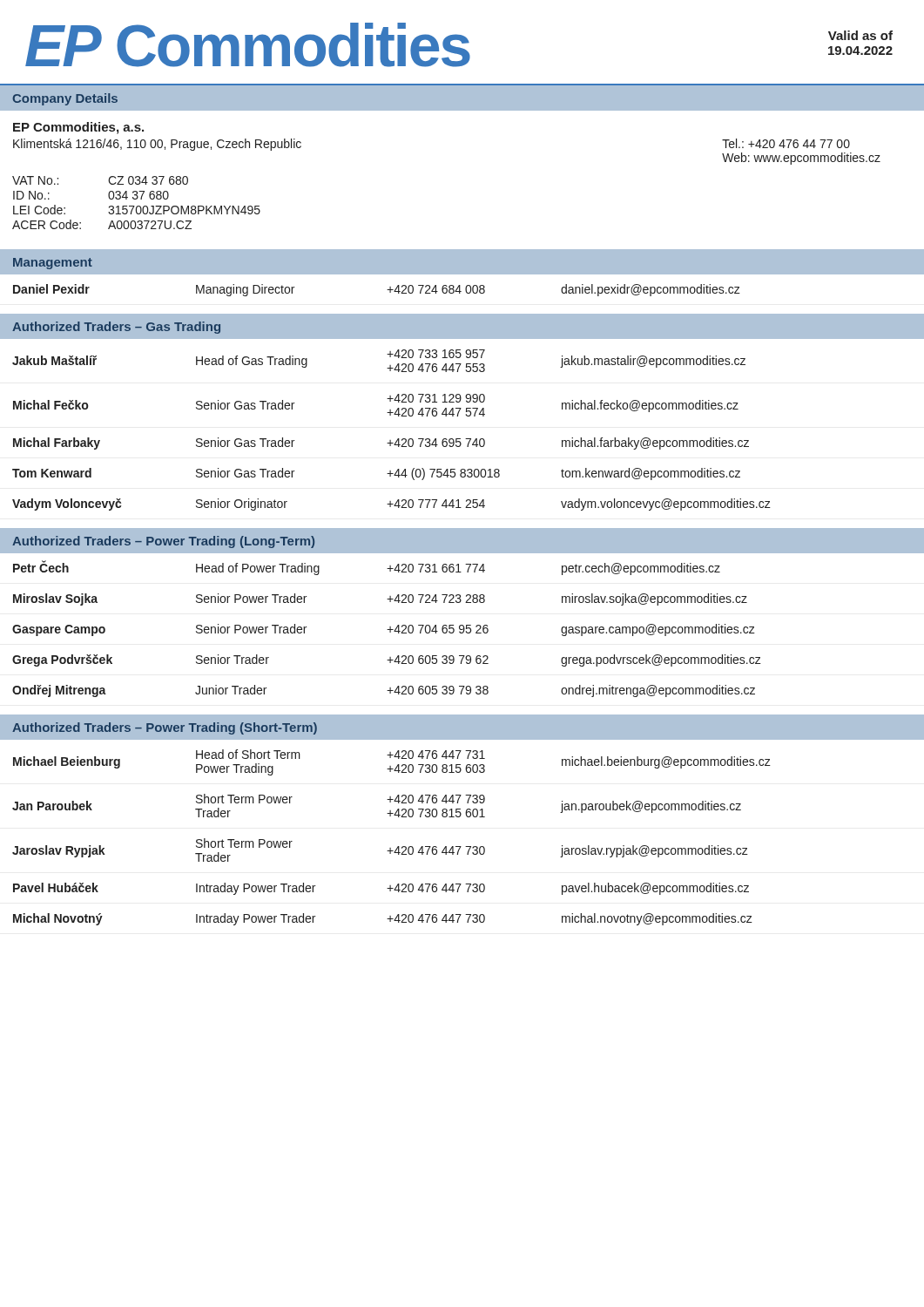The image size is (924, 1307).
Task: Locate the section header containing "Company Details"
Action: click(65, 98)
